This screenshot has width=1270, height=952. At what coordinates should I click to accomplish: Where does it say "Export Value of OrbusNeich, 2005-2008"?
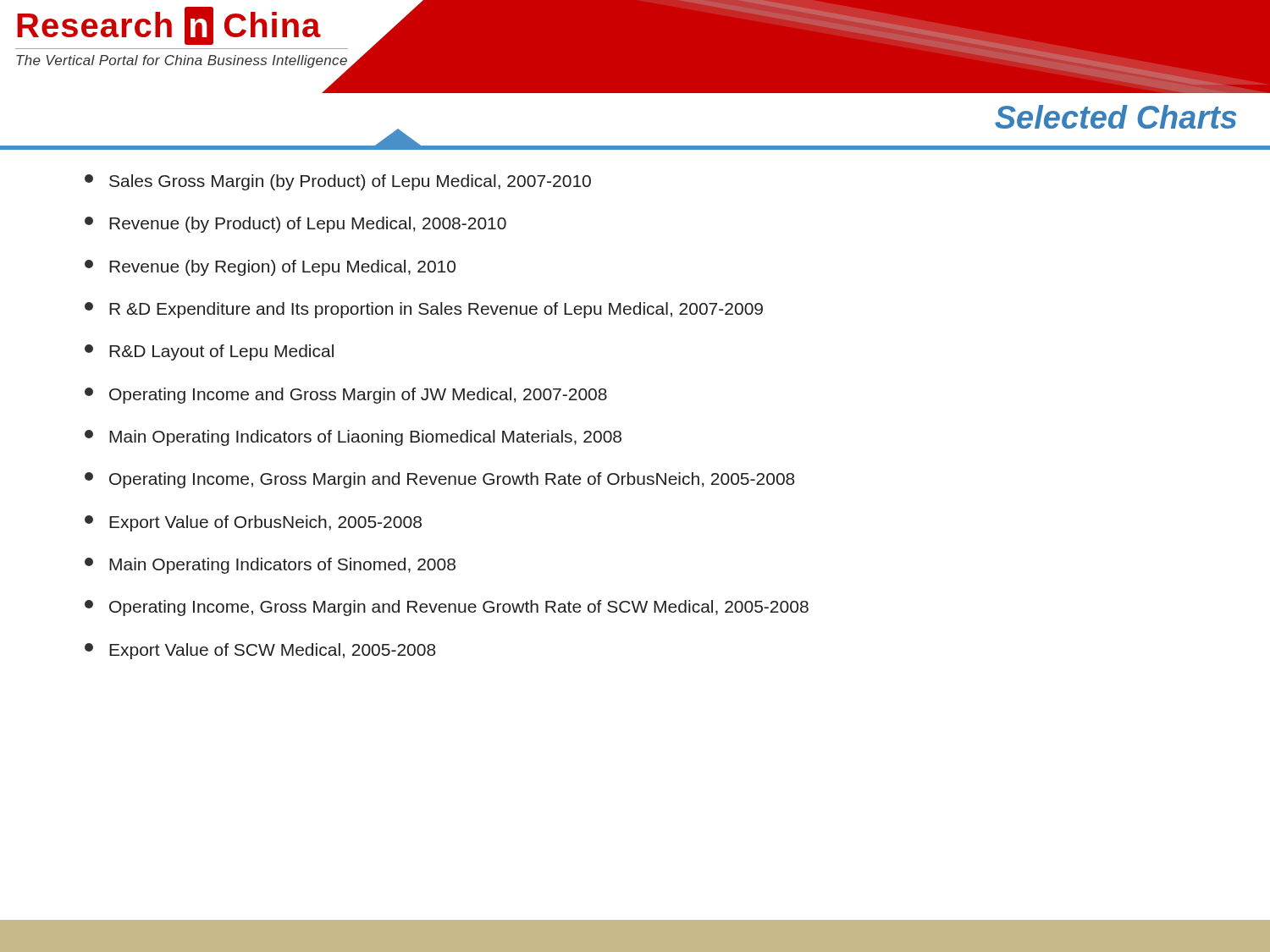point(254,522)
